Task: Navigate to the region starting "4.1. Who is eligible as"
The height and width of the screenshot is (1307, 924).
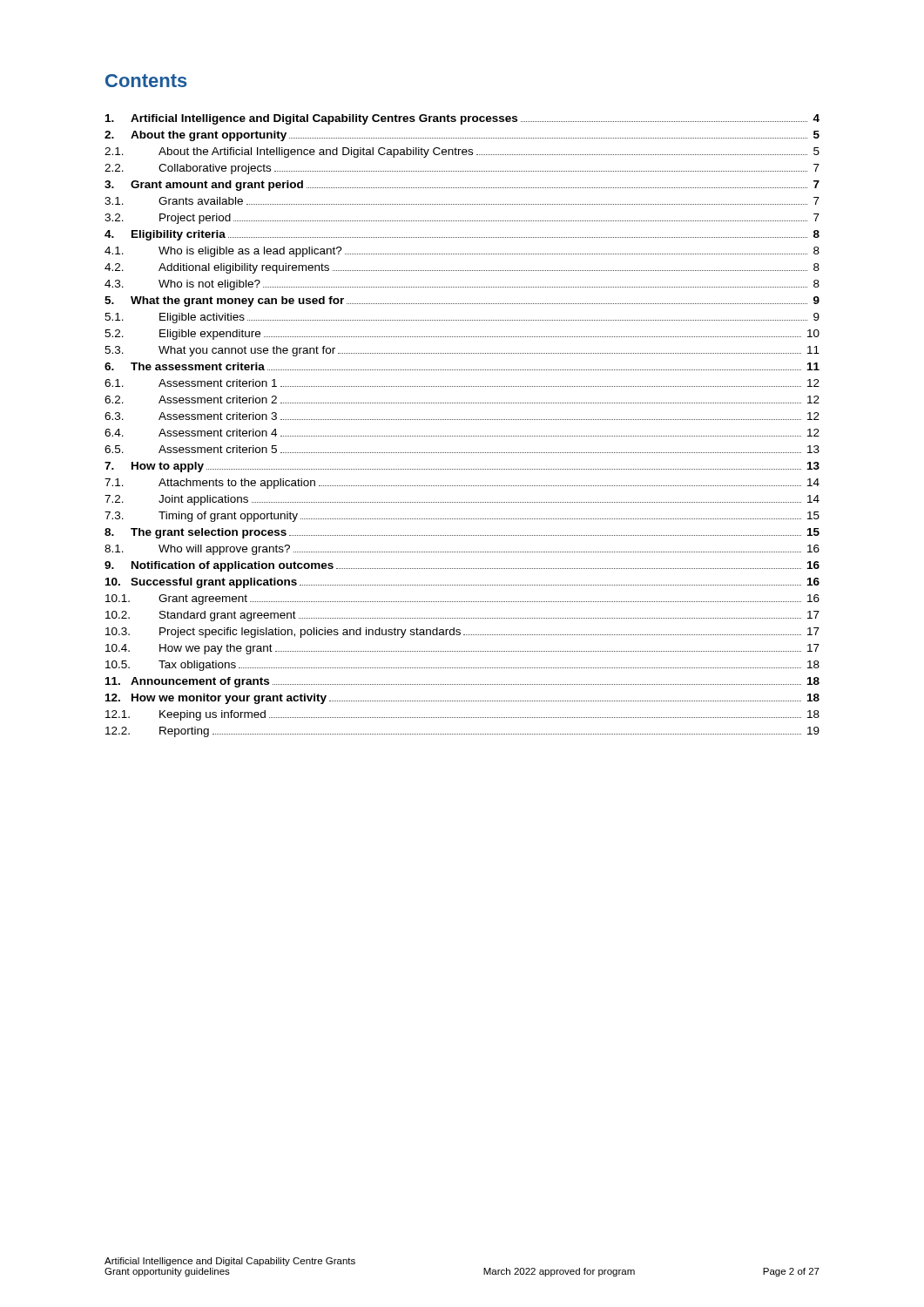Action: click(x=462, y=251)
